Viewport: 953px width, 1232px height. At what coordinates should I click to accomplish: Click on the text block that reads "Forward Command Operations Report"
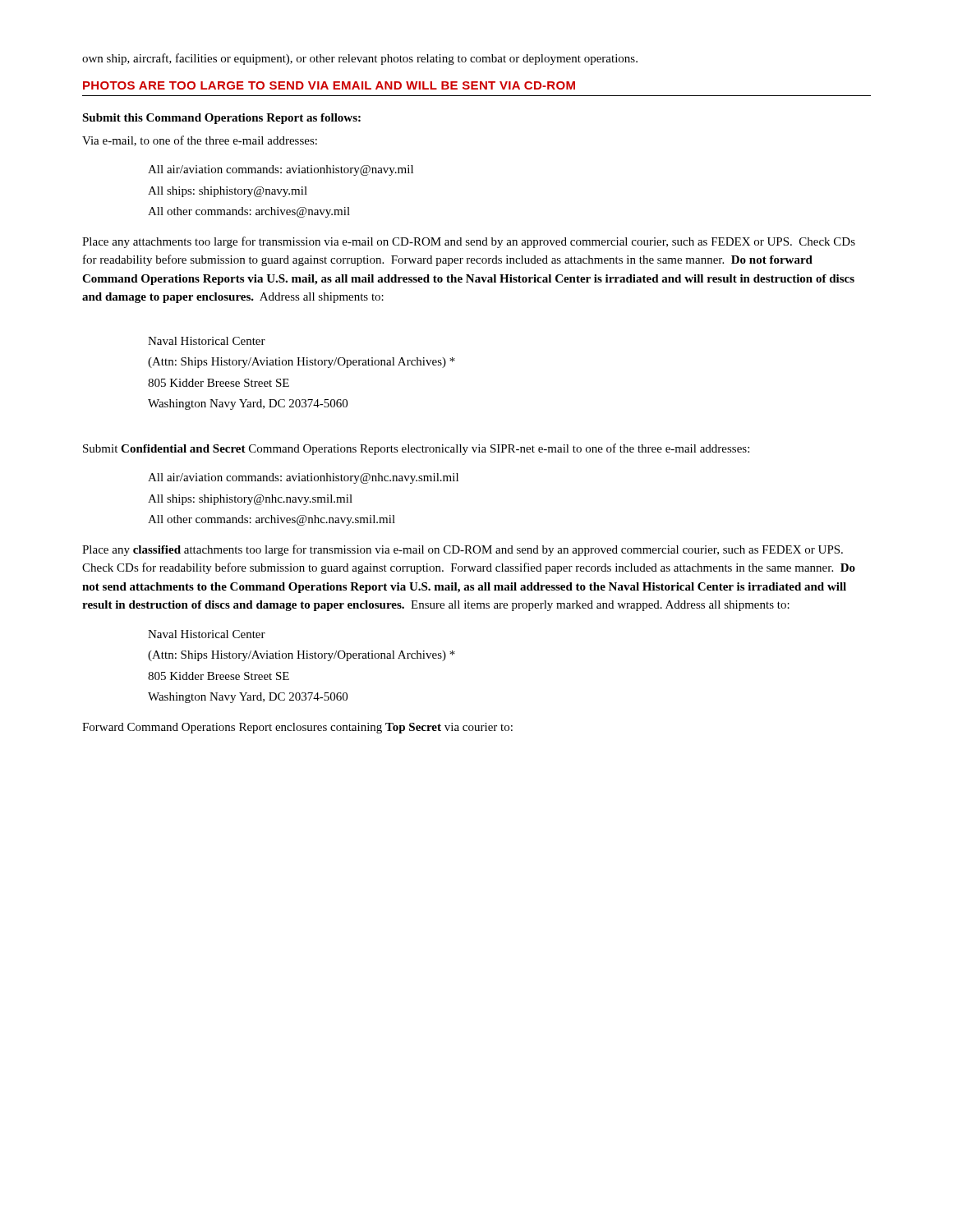pyautogui.click(x=298, y=726)
